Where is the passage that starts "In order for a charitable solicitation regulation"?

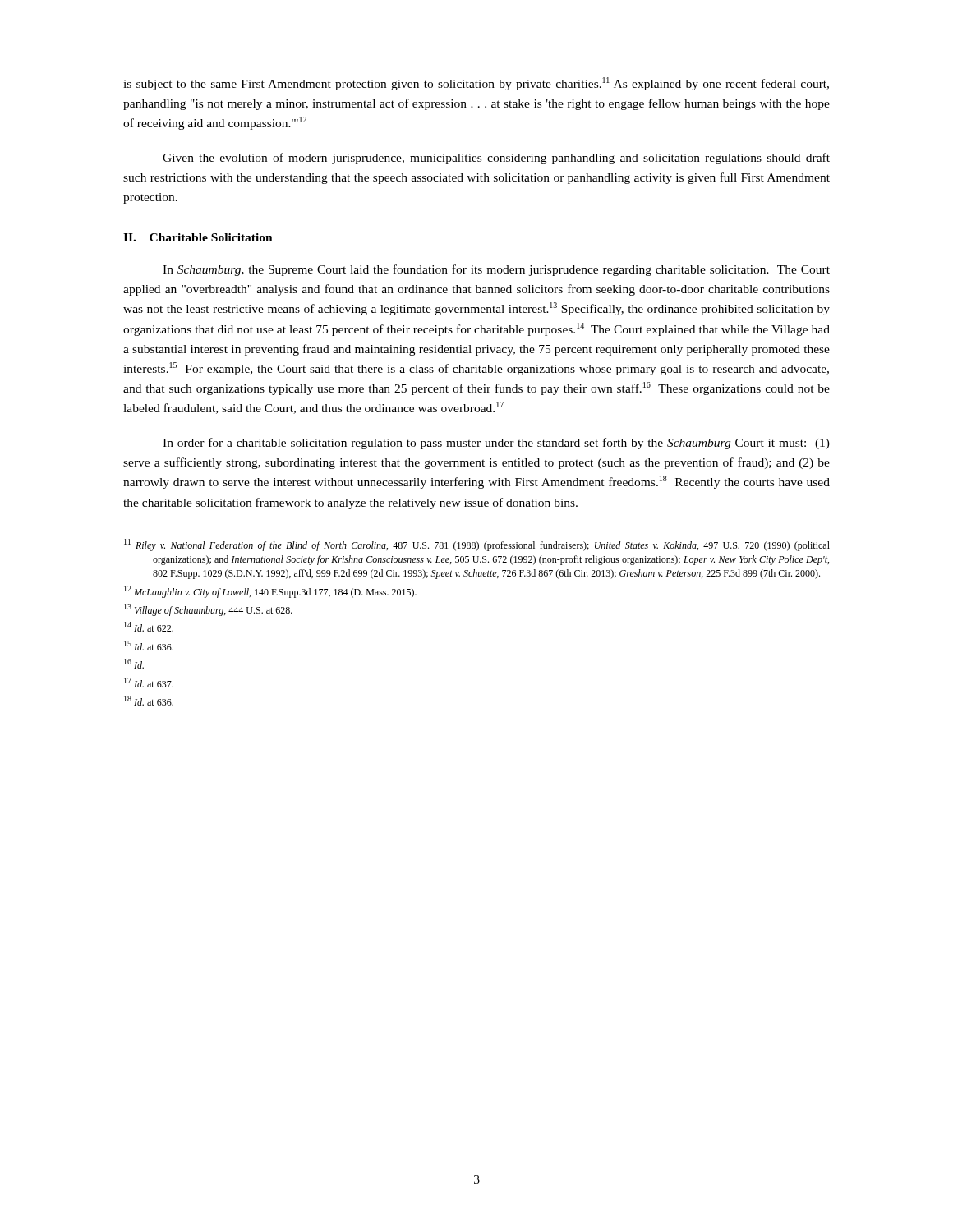[476, 472]
